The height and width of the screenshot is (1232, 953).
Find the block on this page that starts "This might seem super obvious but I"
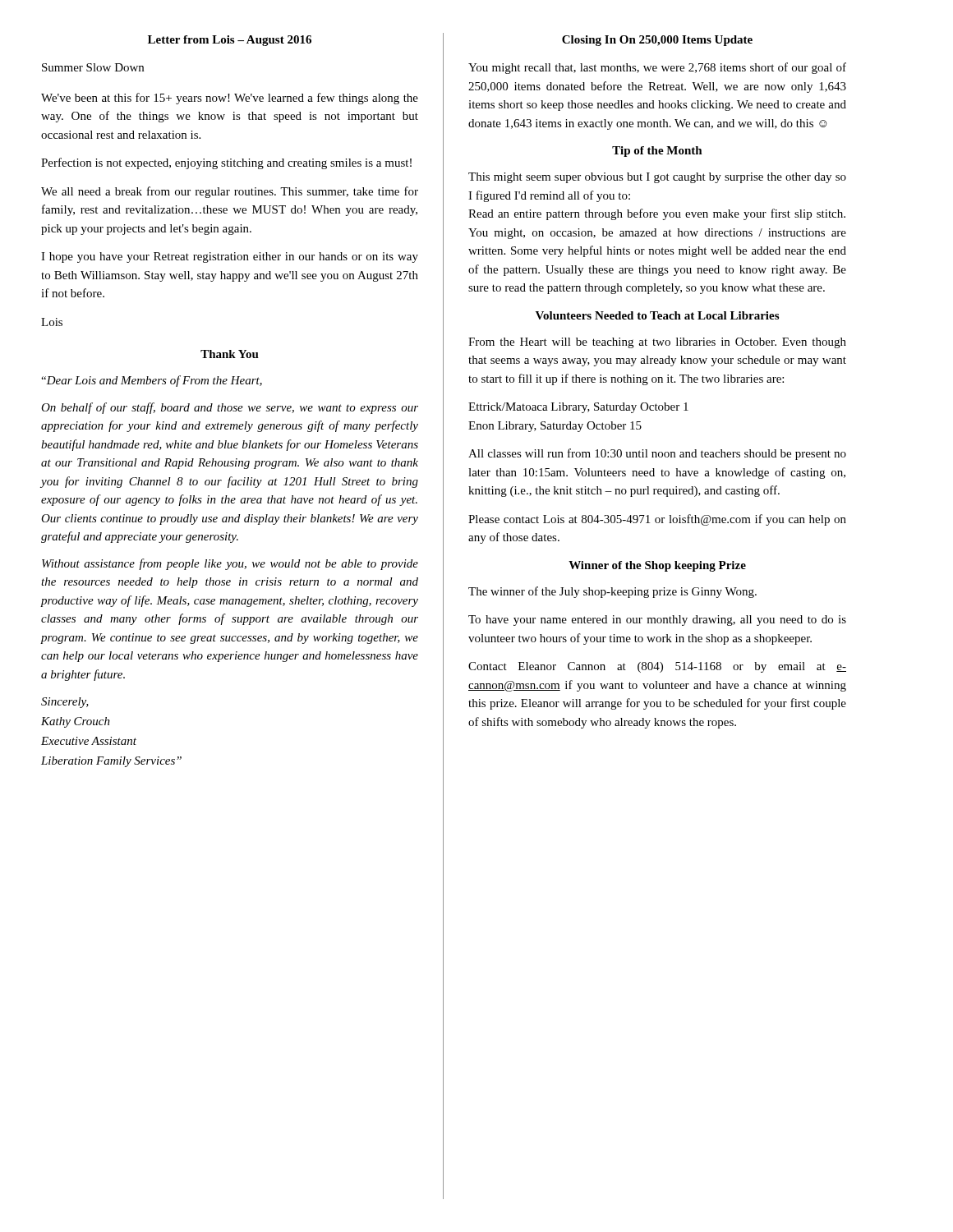tap(657, 232)
